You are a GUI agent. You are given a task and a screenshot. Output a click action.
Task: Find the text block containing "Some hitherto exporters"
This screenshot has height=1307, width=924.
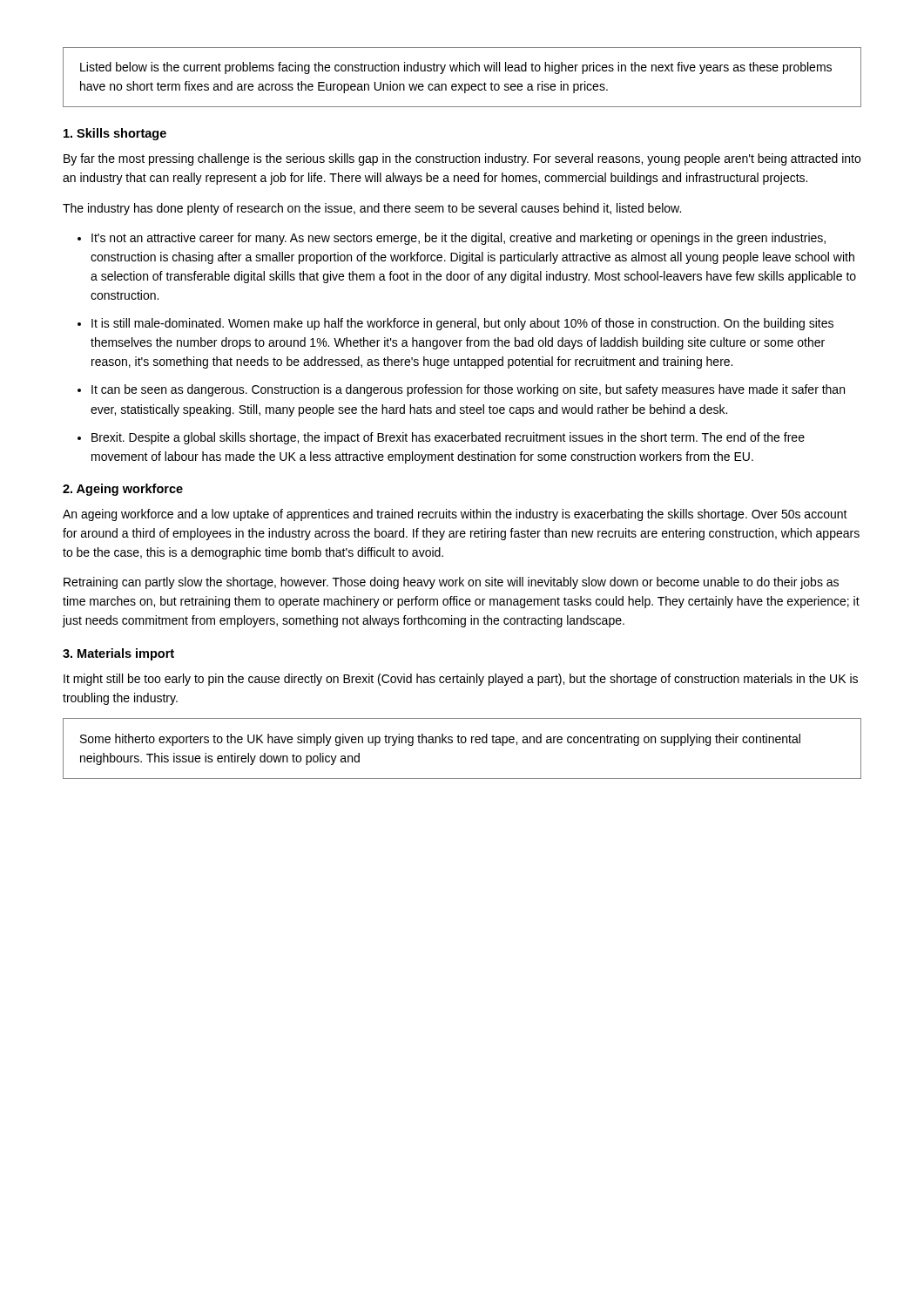(x=440, y=748)
